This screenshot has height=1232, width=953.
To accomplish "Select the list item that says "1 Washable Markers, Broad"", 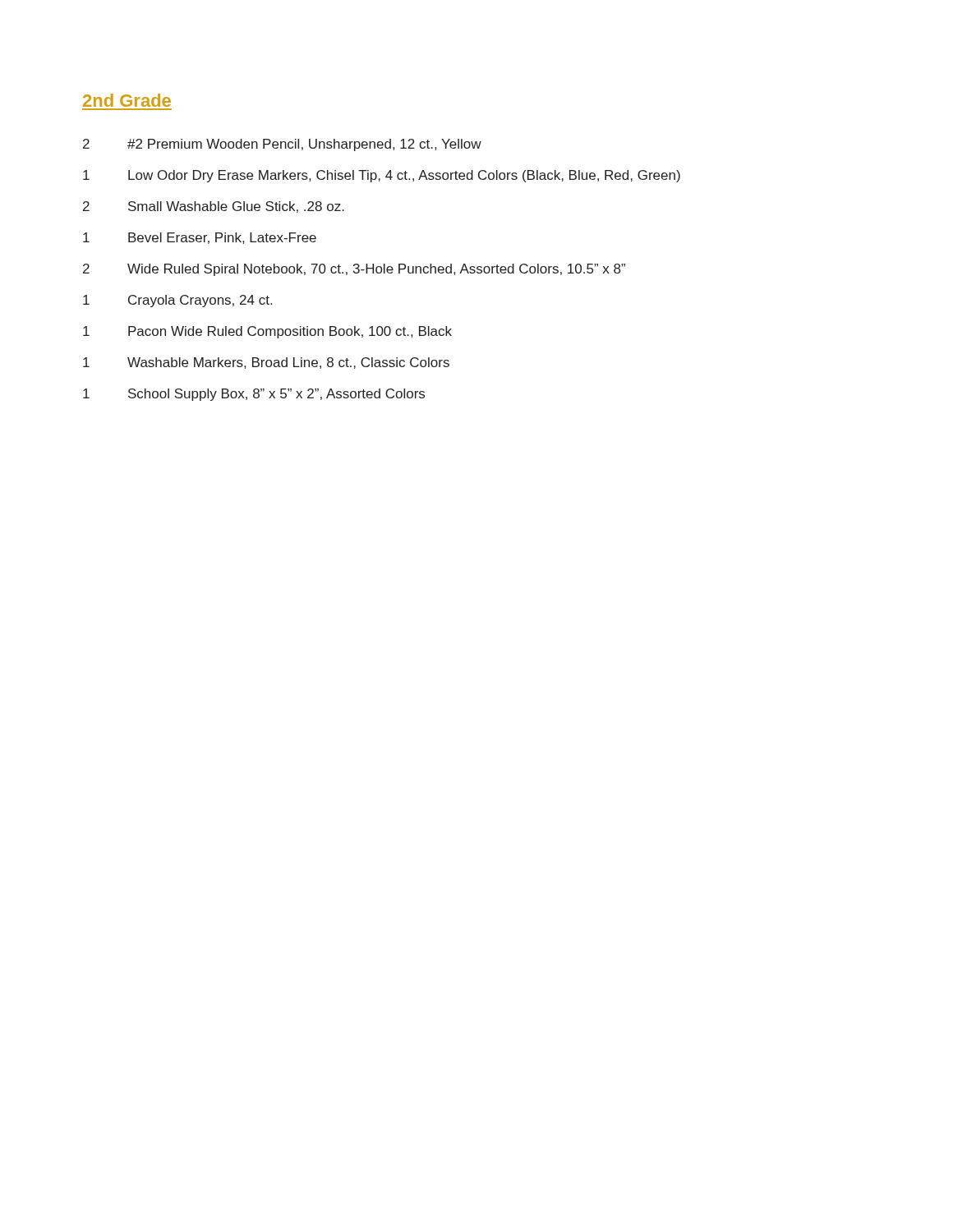I will 266,363.
